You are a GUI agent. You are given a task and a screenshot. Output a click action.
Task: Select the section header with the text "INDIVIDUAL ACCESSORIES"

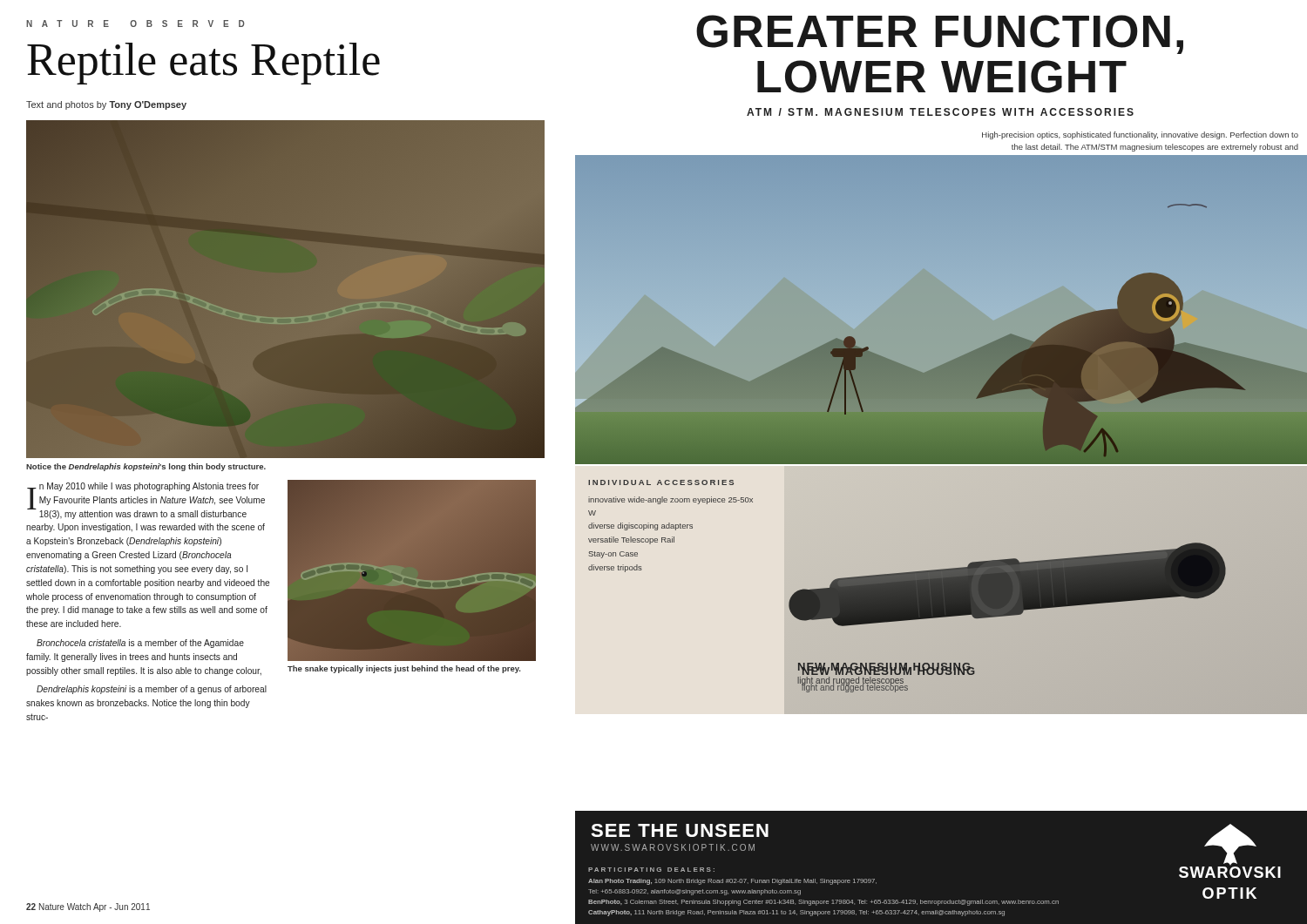(662, 482)
